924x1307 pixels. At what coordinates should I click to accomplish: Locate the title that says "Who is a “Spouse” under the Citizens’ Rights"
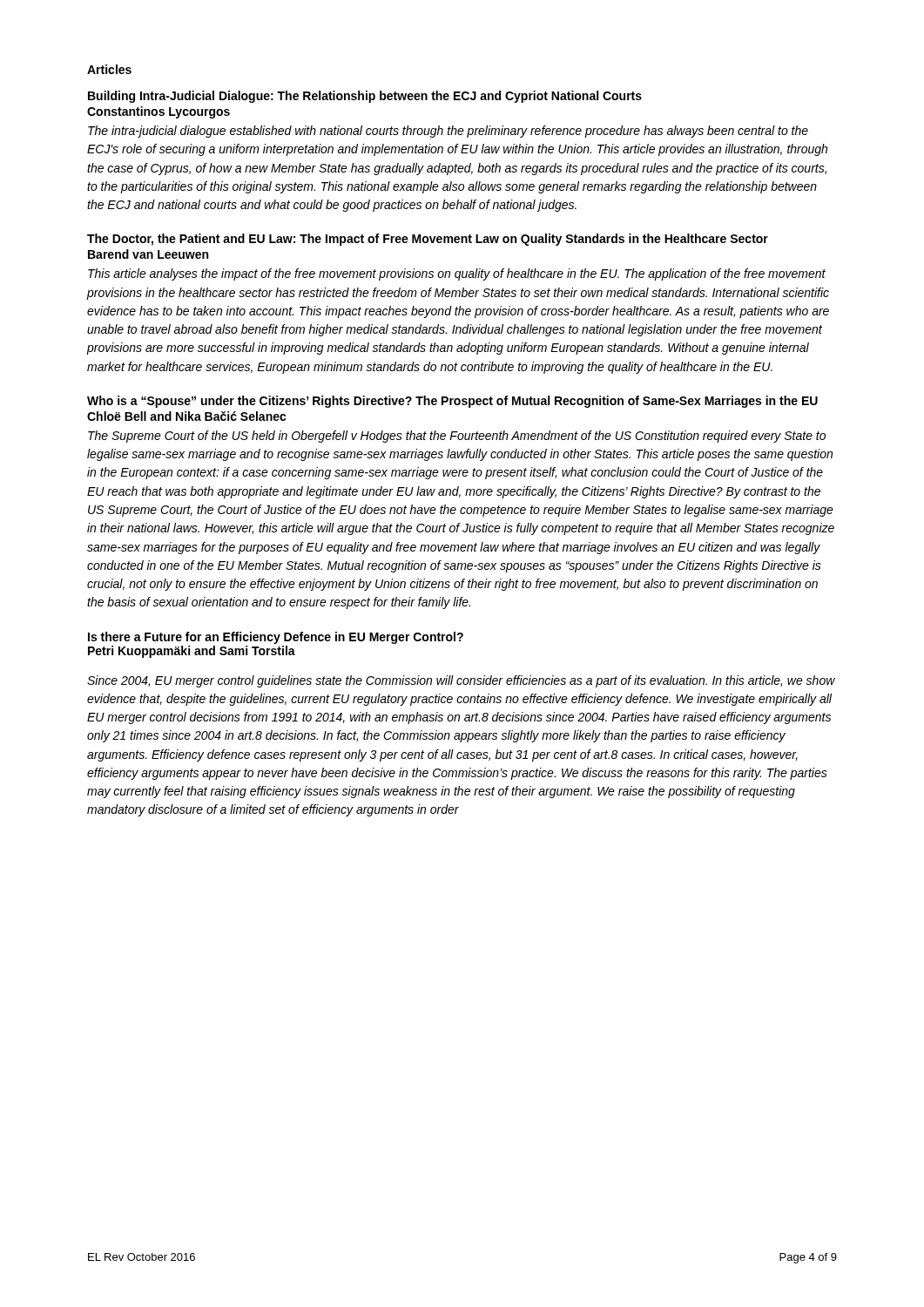[x=453, y=401]
